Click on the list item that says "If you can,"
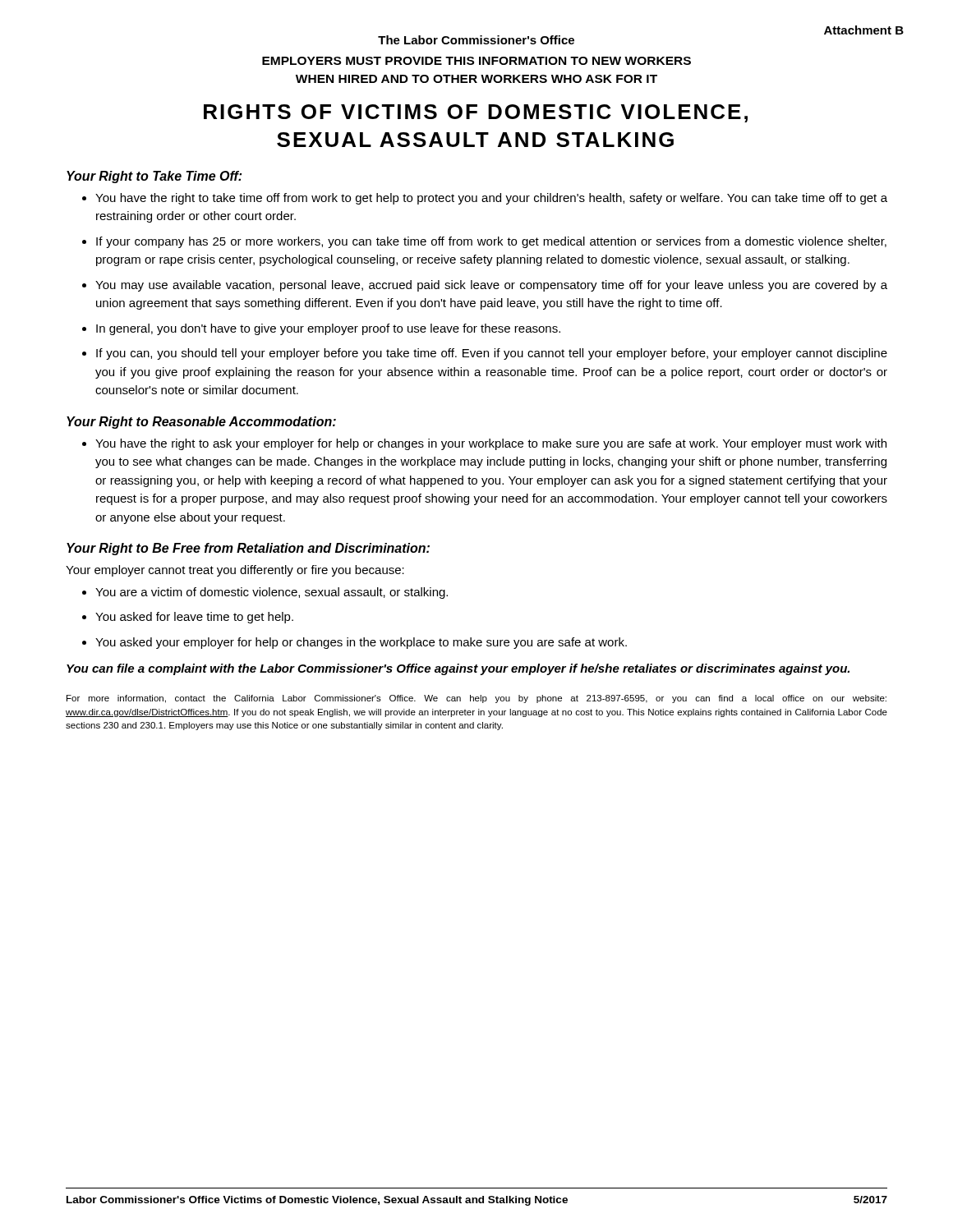Image resolution: width=953 pixels, height=1232 pixels. [x=491, y=372]
